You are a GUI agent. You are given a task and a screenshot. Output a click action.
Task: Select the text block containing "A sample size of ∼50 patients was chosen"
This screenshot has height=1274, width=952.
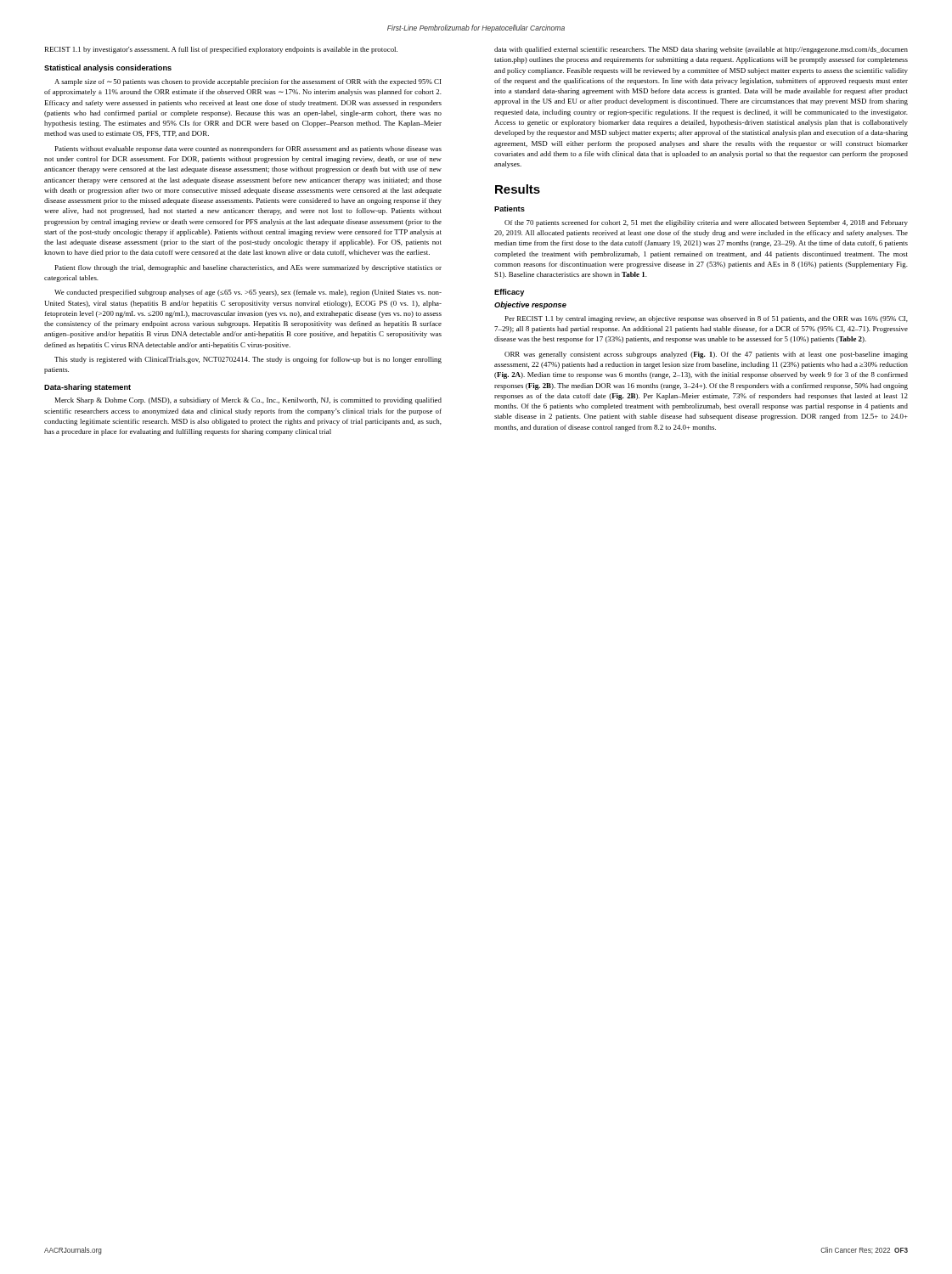pyautogui.click(x=243, y=226)
